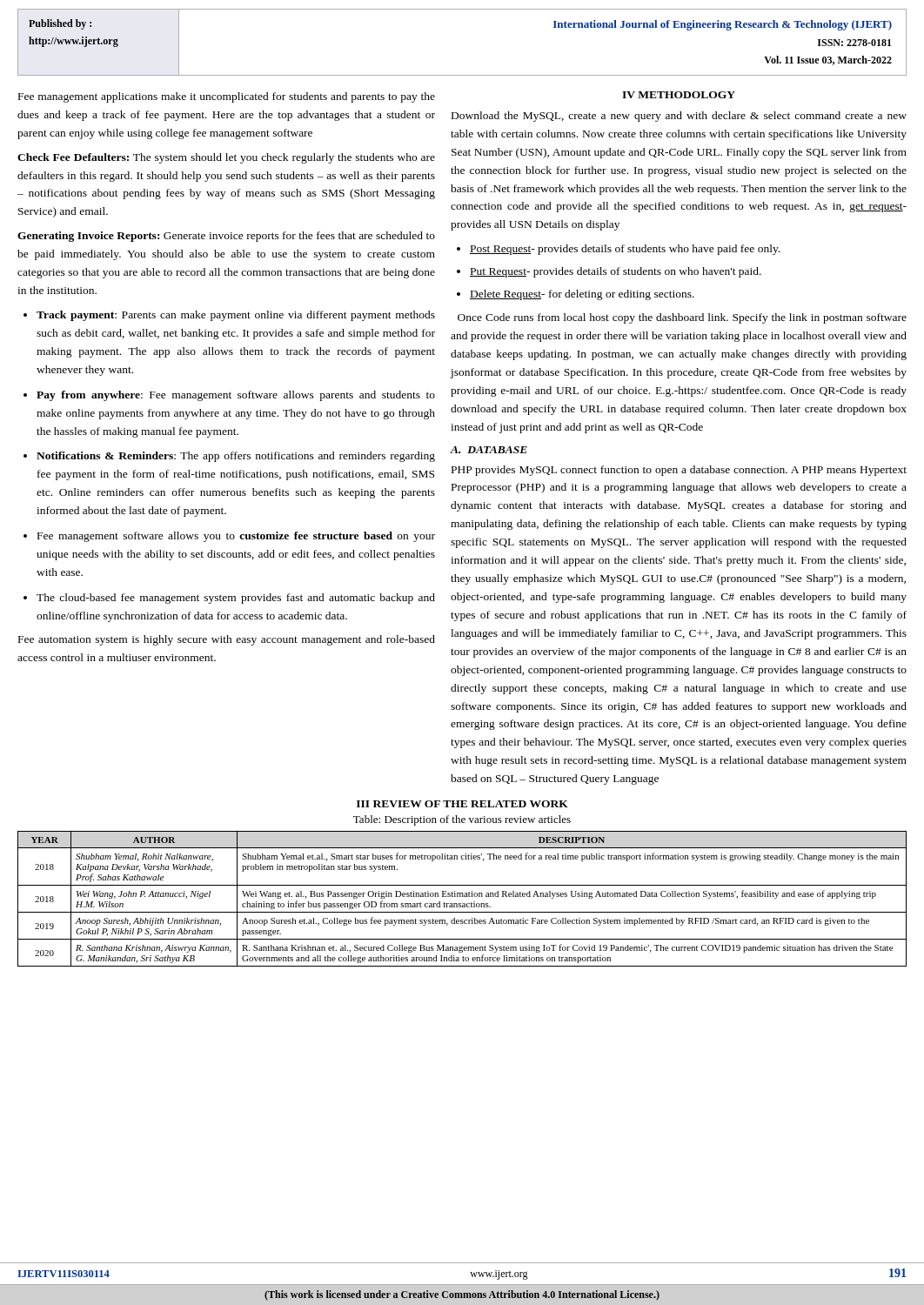Screen dimensions: 1305x924
Task: Find the section header containing "A. DATABASE"
Action: [489, 449]
